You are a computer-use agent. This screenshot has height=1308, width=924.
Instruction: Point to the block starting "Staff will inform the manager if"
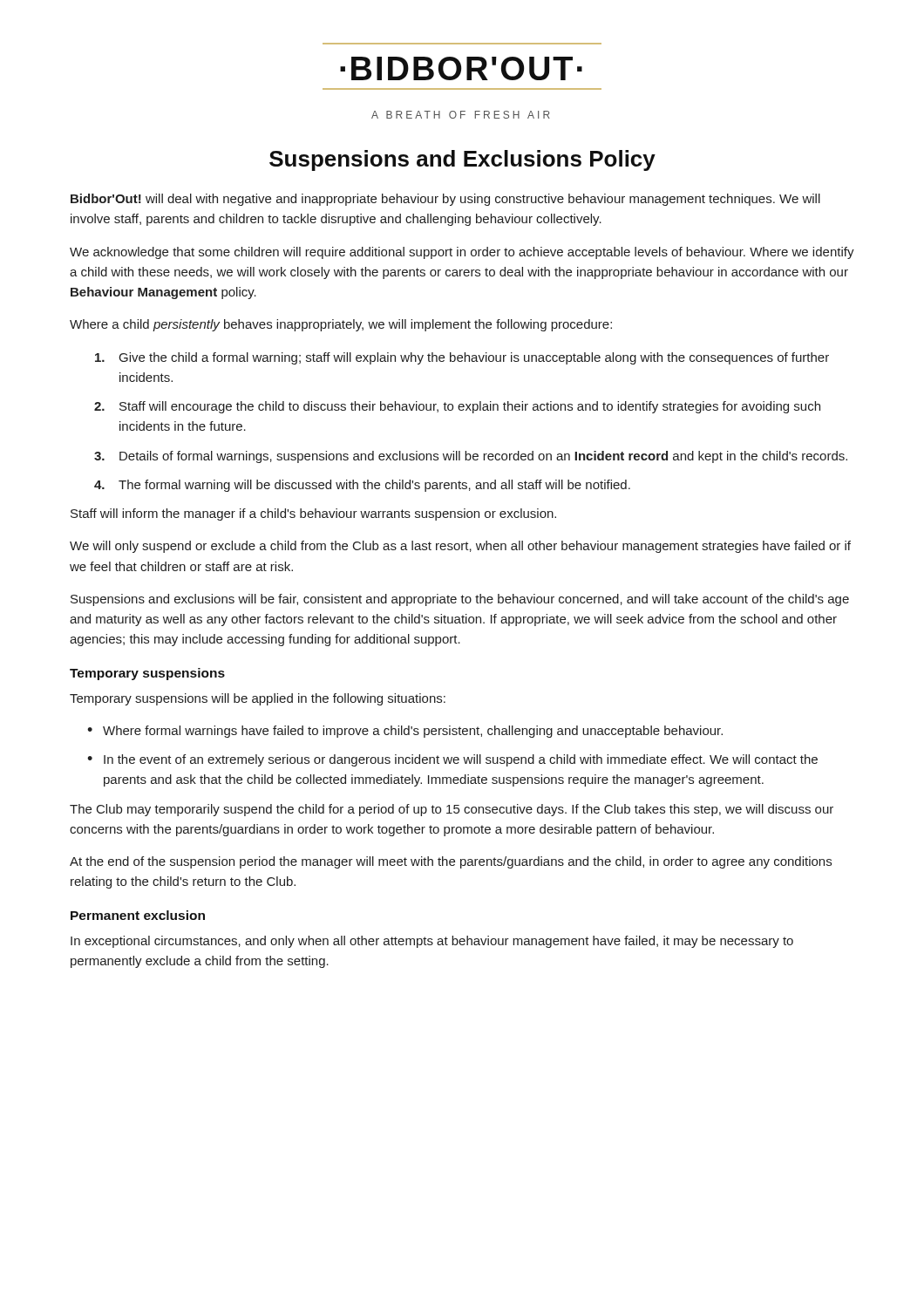(462, 513)
